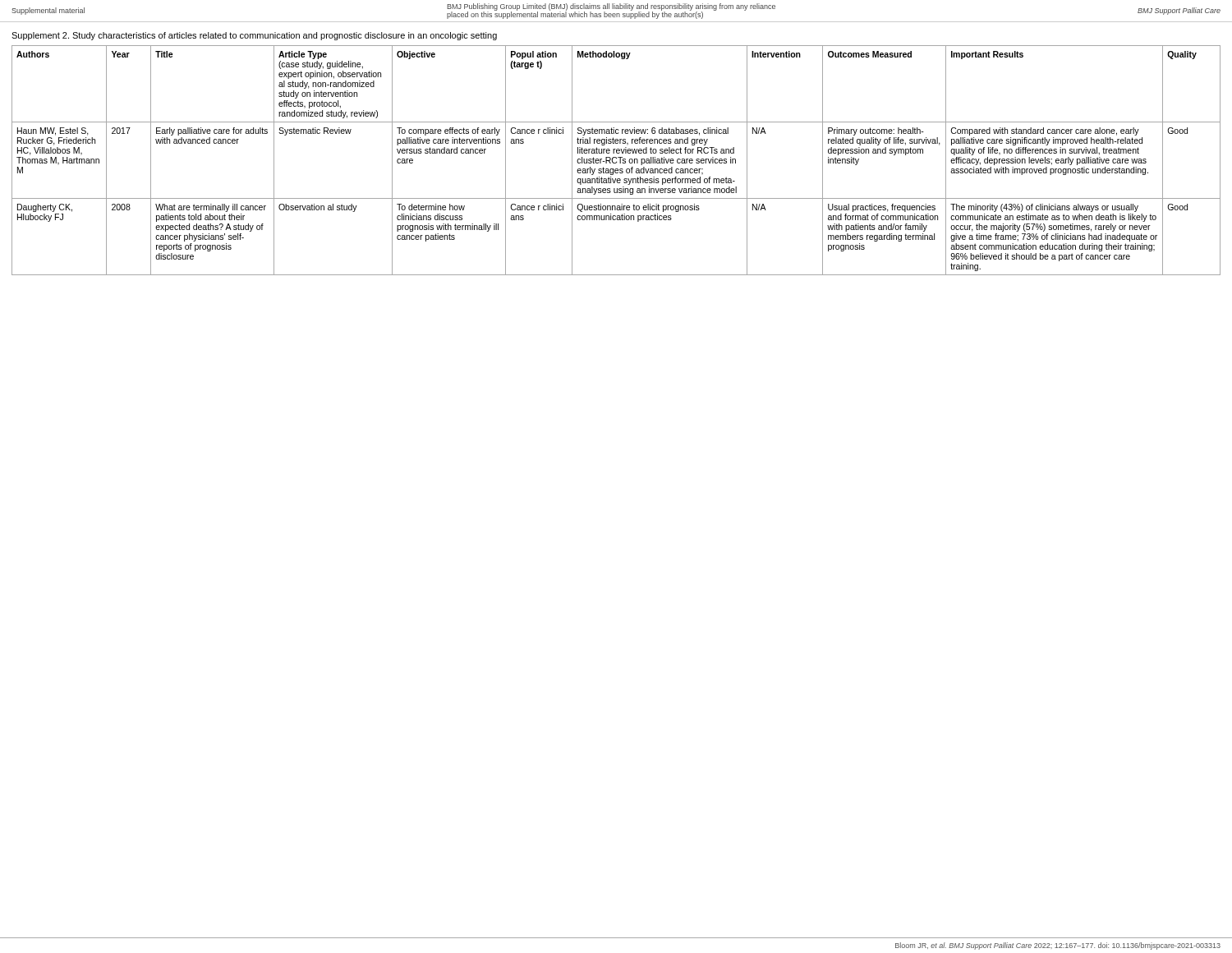Where is the section header that starts "Supplement 2. Study characteristics"?

click(254, 35)
